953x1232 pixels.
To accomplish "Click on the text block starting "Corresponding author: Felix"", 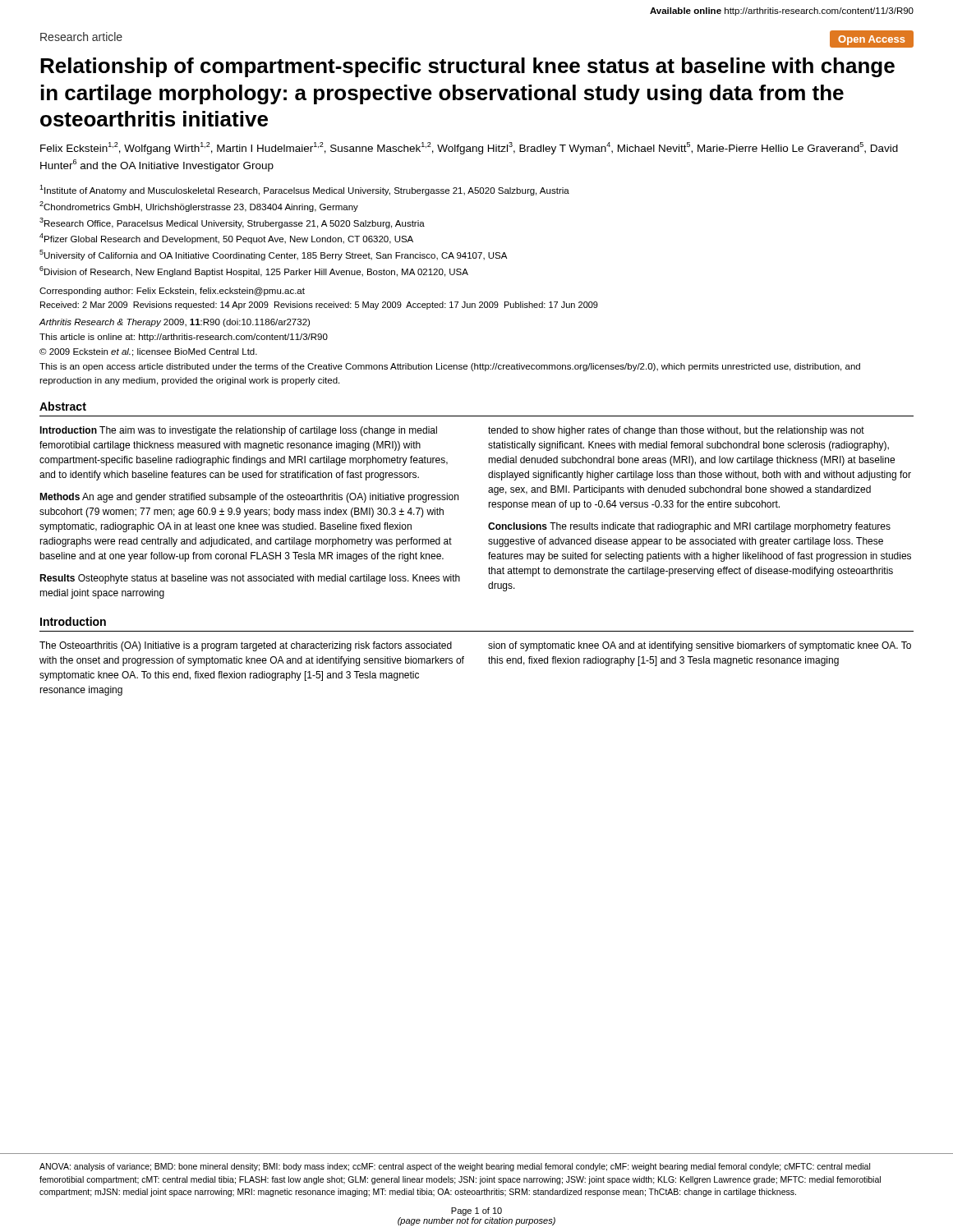I will pyautogui.click(x=172, y=291).
